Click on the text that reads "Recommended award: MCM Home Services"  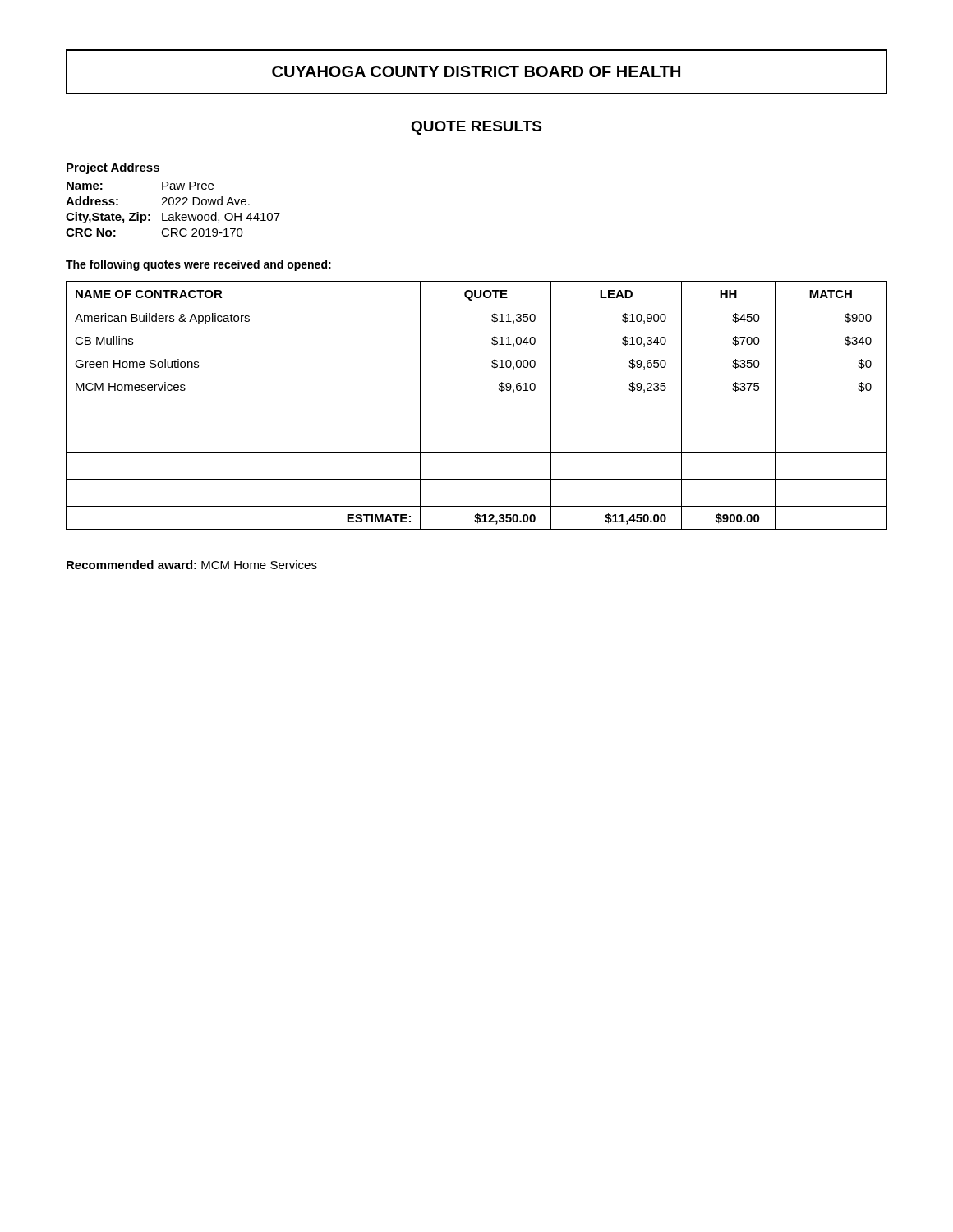point(191,565)
